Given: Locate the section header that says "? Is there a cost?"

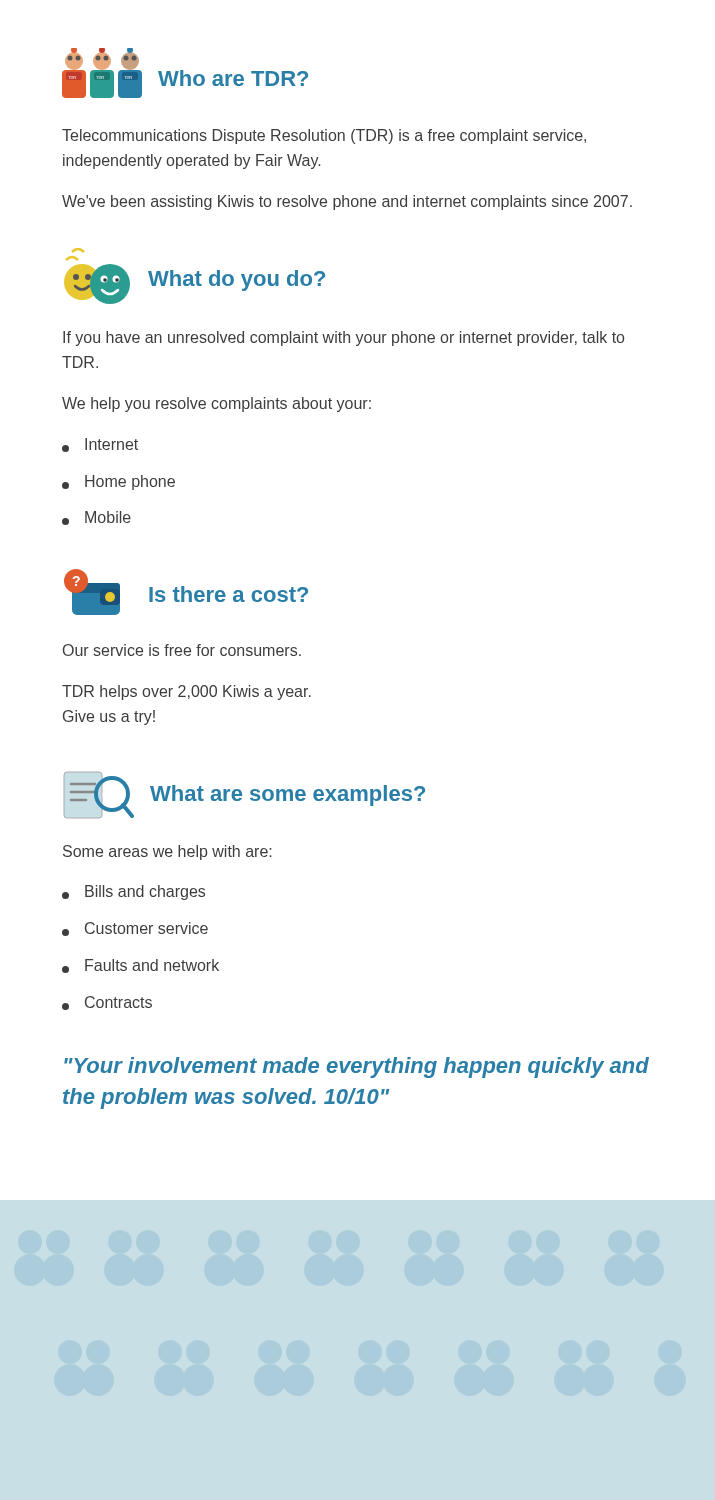Looking at the screenshot, I should (186, 595).
